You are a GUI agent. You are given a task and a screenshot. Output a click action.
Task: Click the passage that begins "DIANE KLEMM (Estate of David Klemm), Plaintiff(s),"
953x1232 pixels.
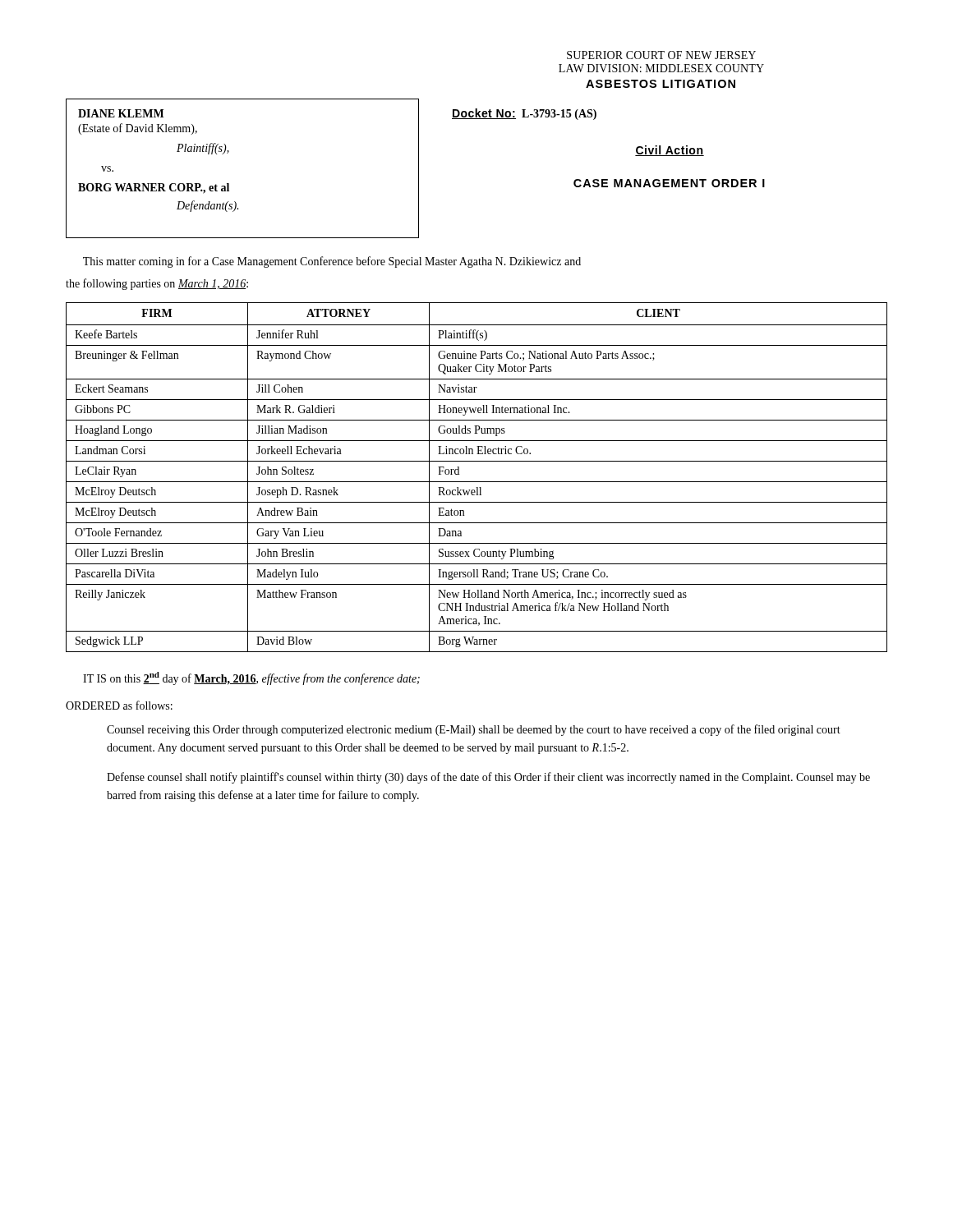click(121, 113)
